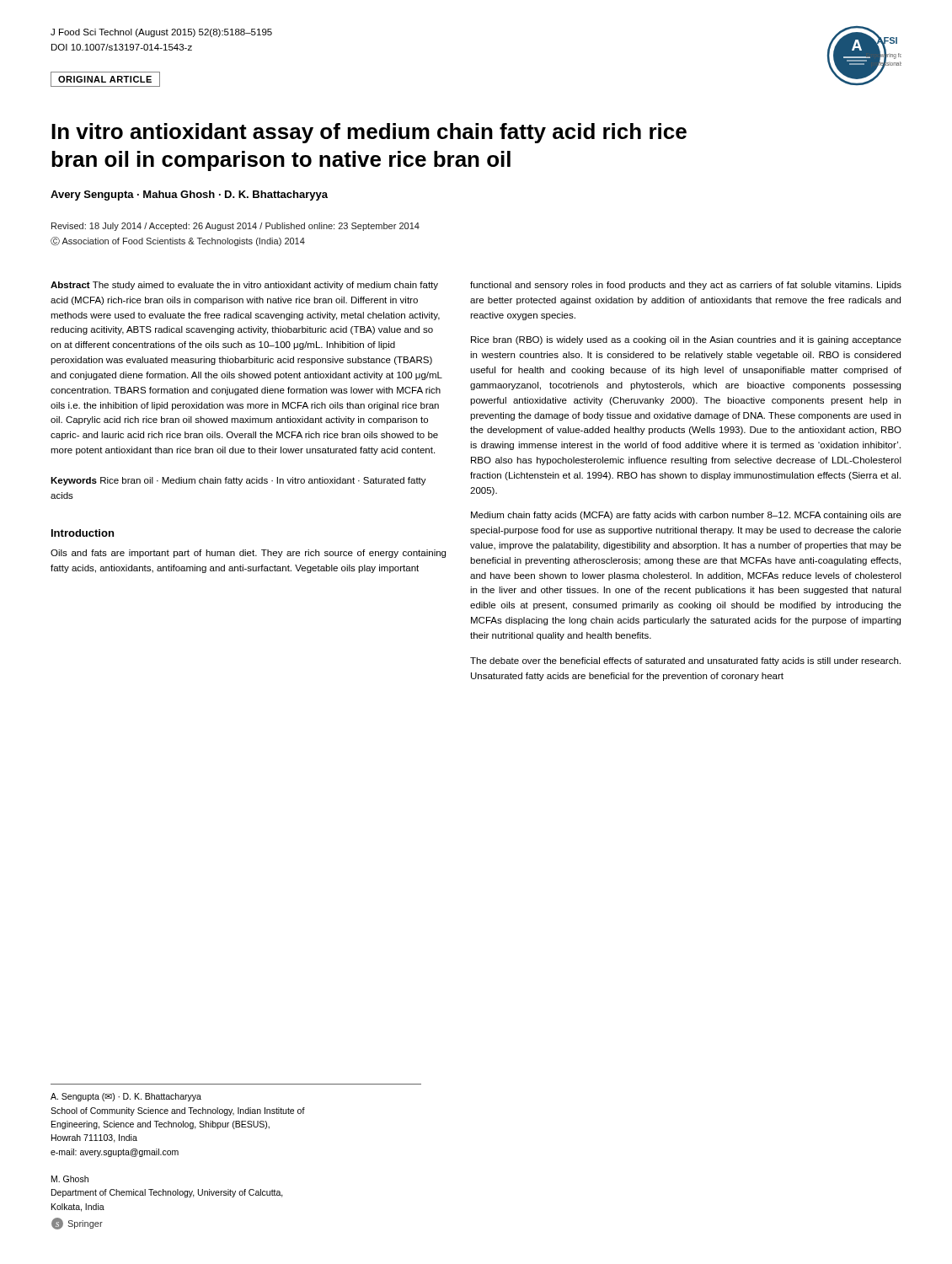The image size is (952, 1264).
Task: Click on the region starting "ORIGINAL ARTICLE"
Action: click(x=105, y=79)
